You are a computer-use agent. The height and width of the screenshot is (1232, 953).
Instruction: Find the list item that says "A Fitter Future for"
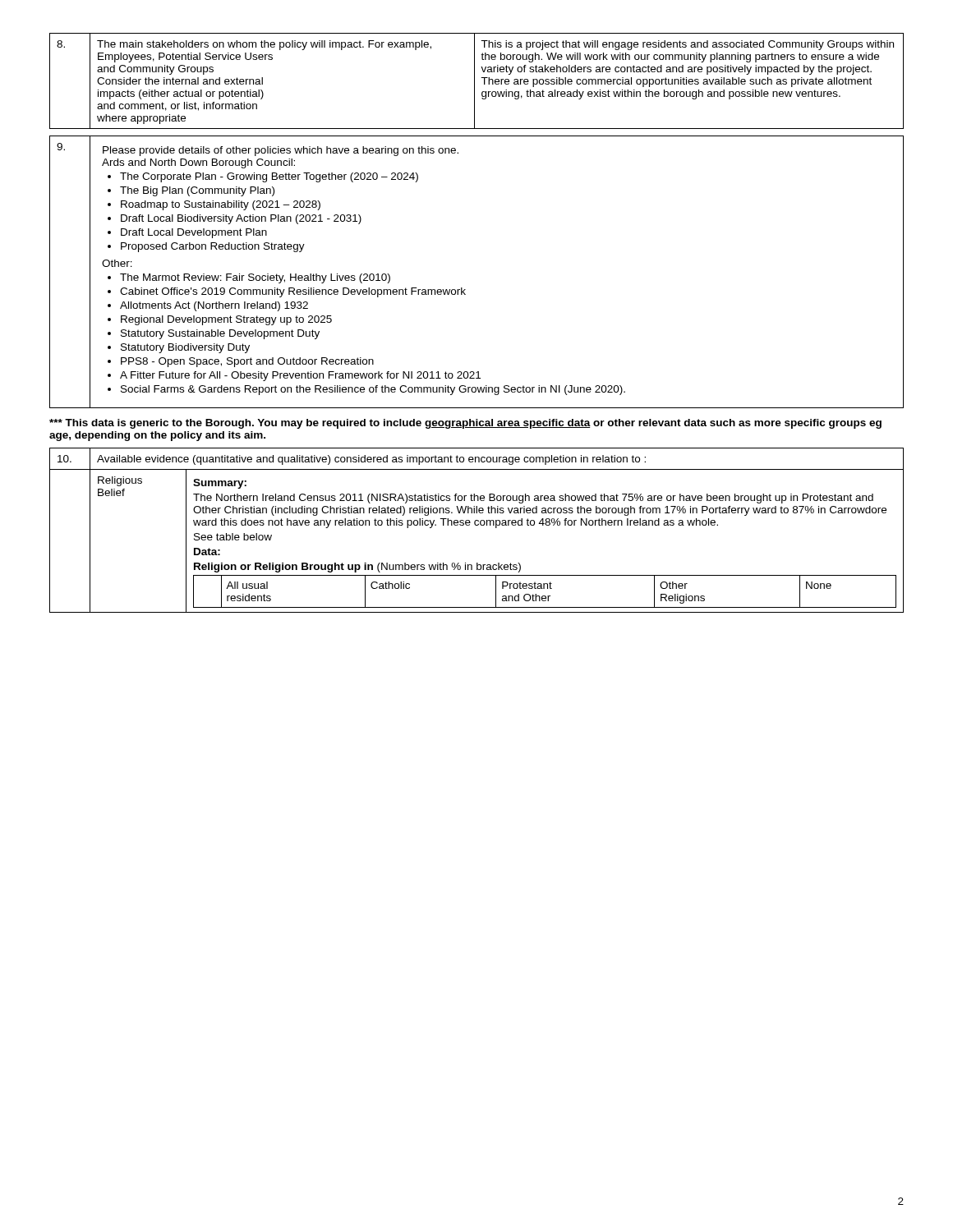pyautogui.click(x=301, y=375)
